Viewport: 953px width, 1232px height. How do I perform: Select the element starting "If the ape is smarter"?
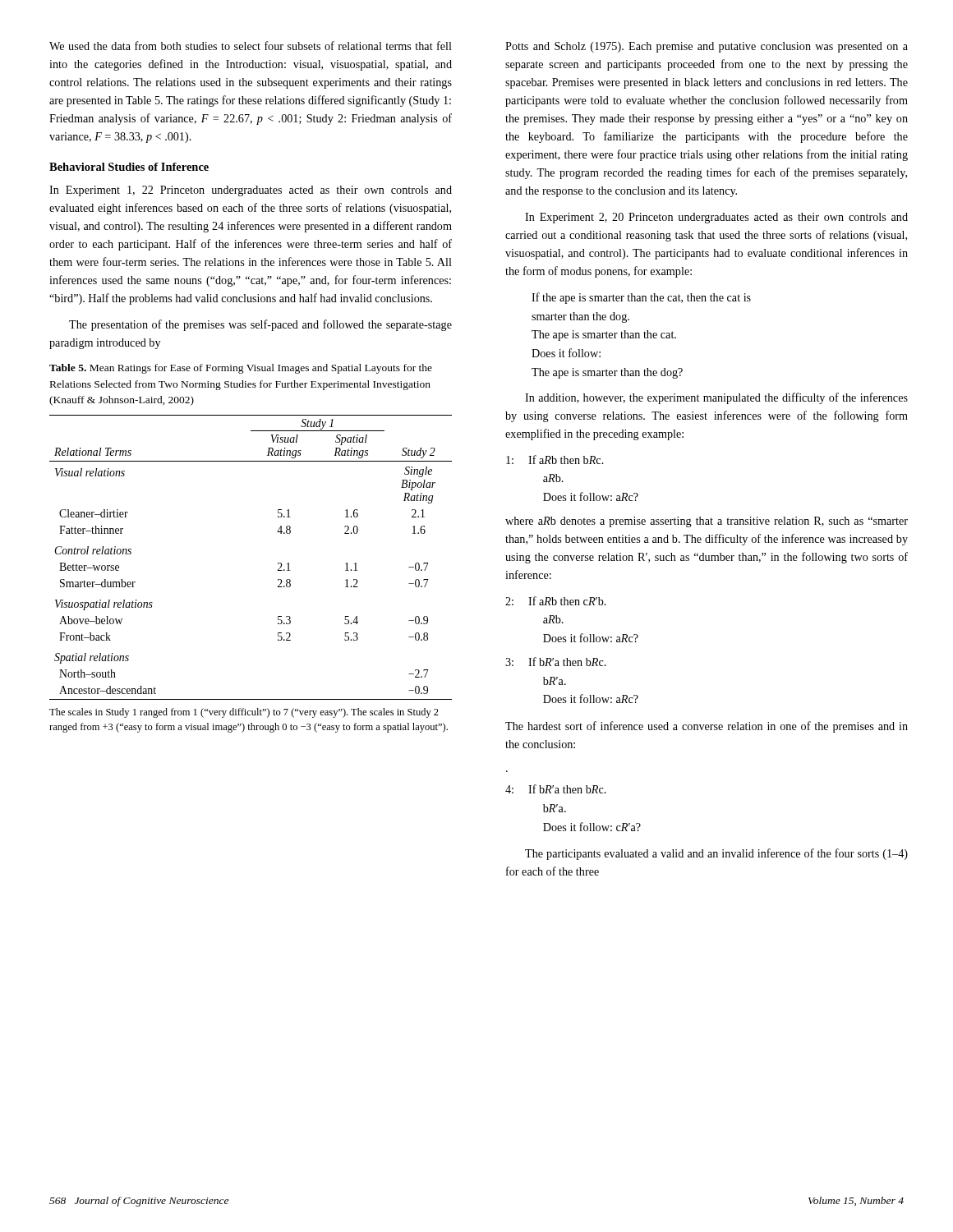coord(641,335)
